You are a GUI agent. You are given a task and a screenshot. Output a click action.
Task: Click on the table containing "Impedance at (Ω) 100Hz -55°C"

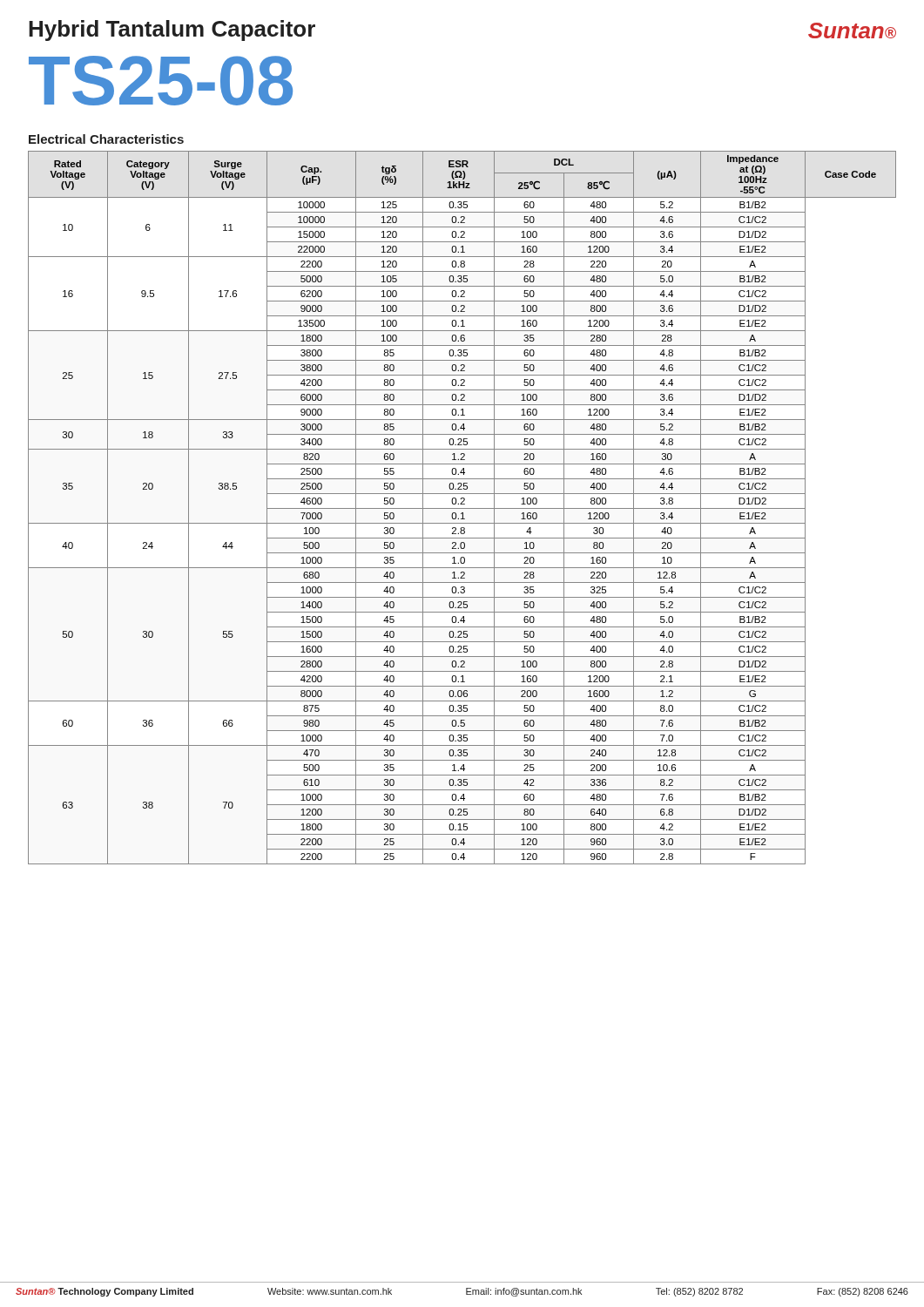coord(462,508)
